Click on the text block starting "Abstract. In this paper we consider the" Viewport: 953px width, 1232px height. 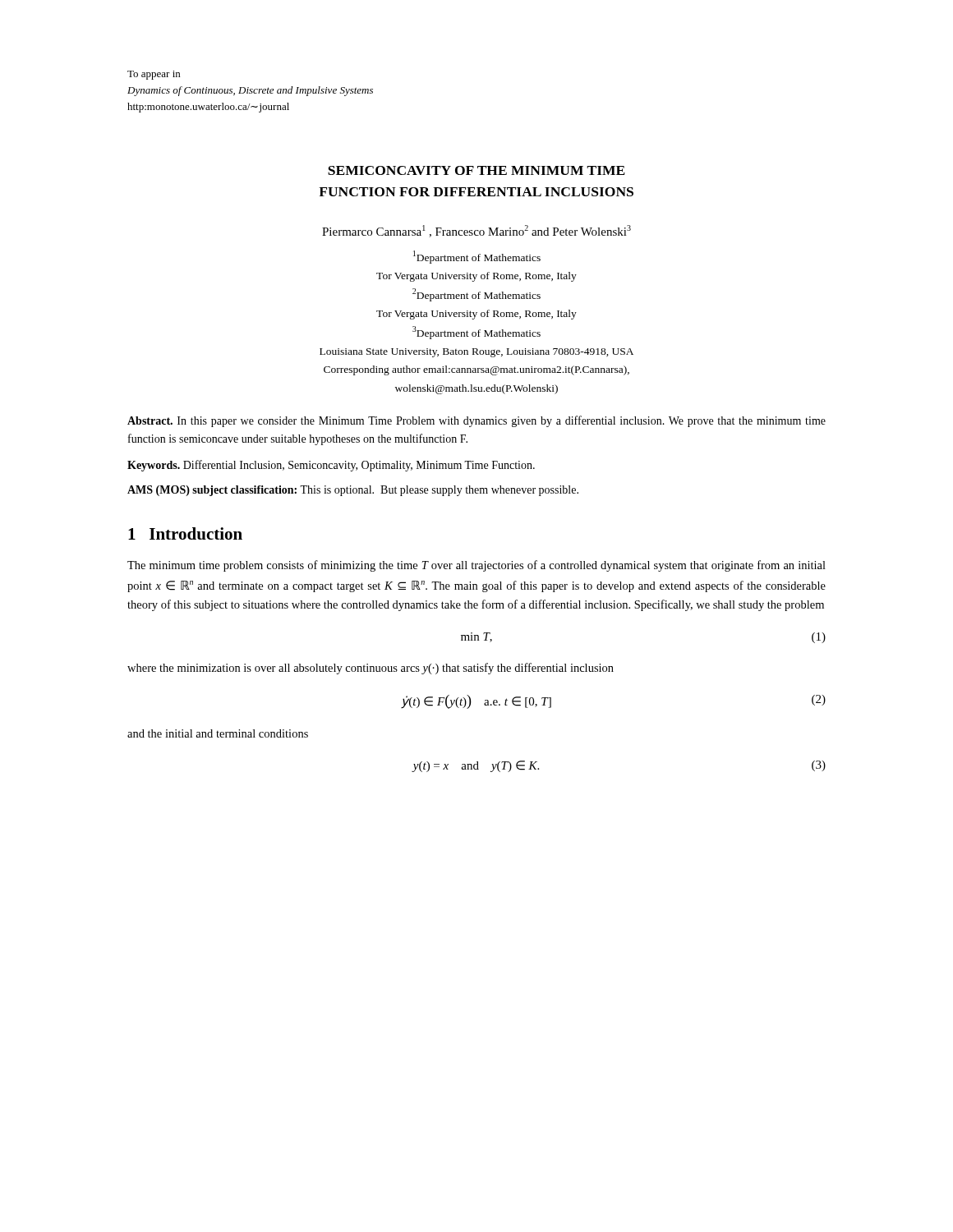(476, 430)
